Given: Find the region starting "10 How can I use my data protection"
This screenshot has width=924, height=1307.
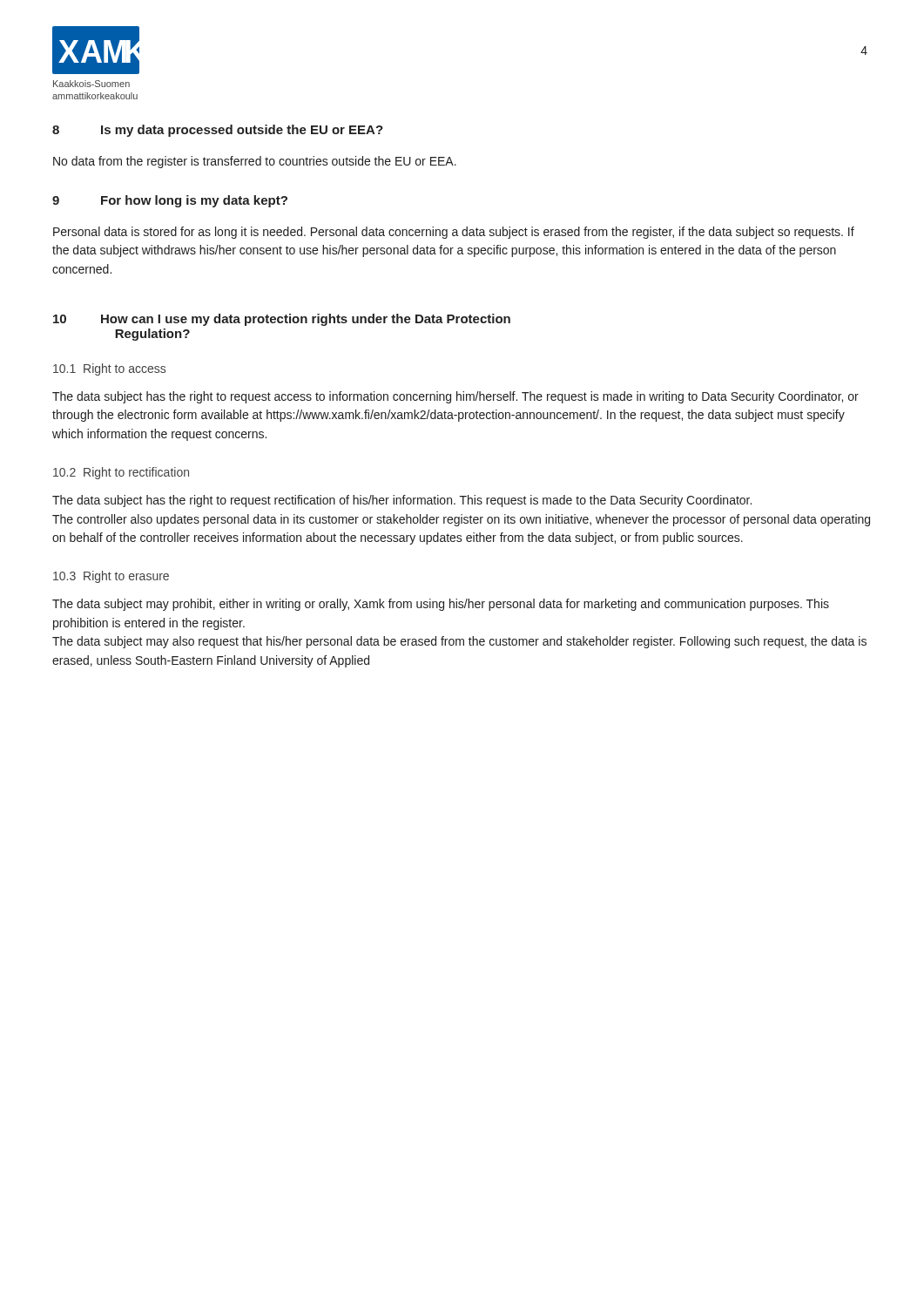Looking at the screenshot, I should 282,326.
